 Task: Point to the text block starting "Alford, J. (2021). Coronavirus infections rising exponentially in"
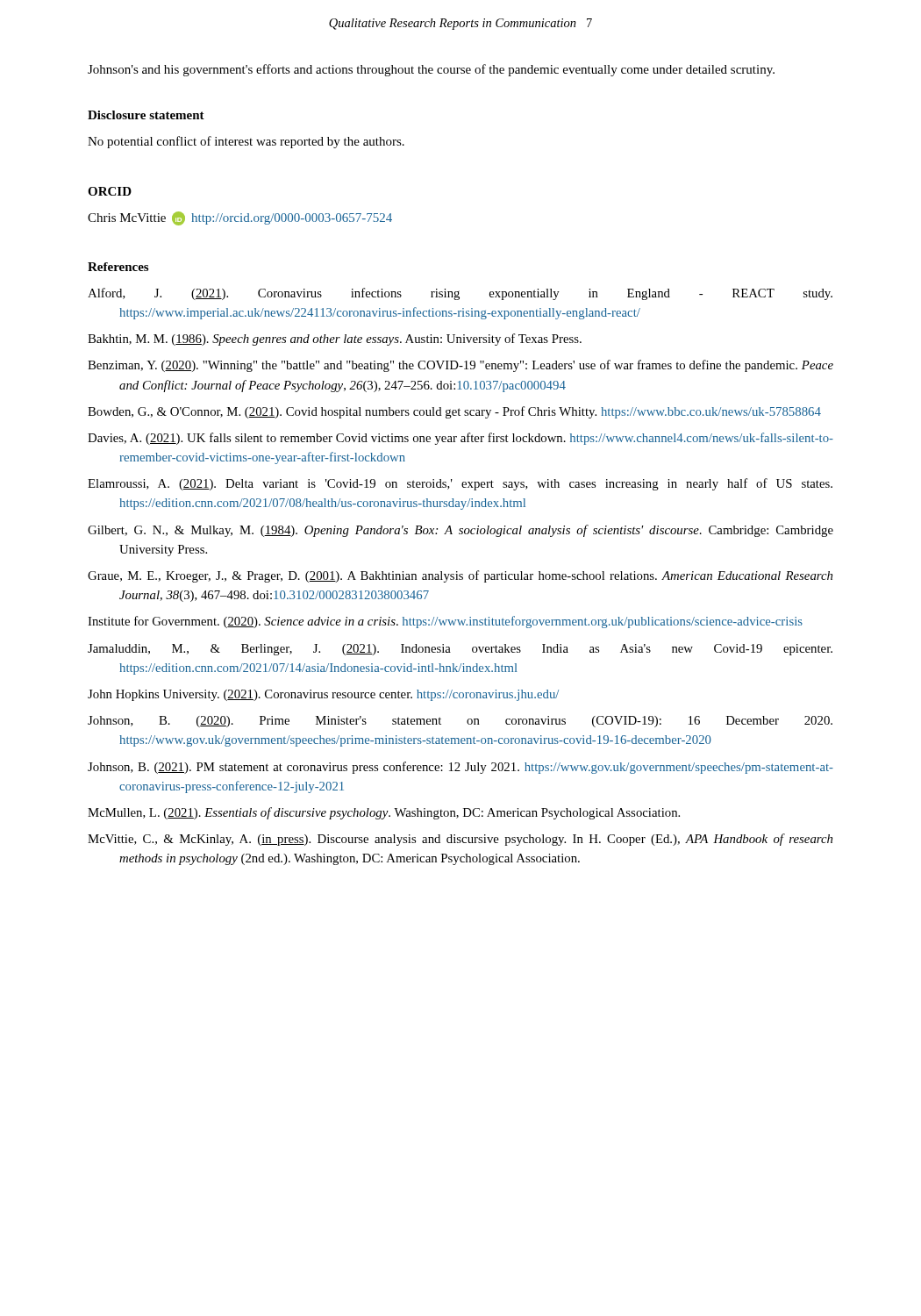coord(460,303)
